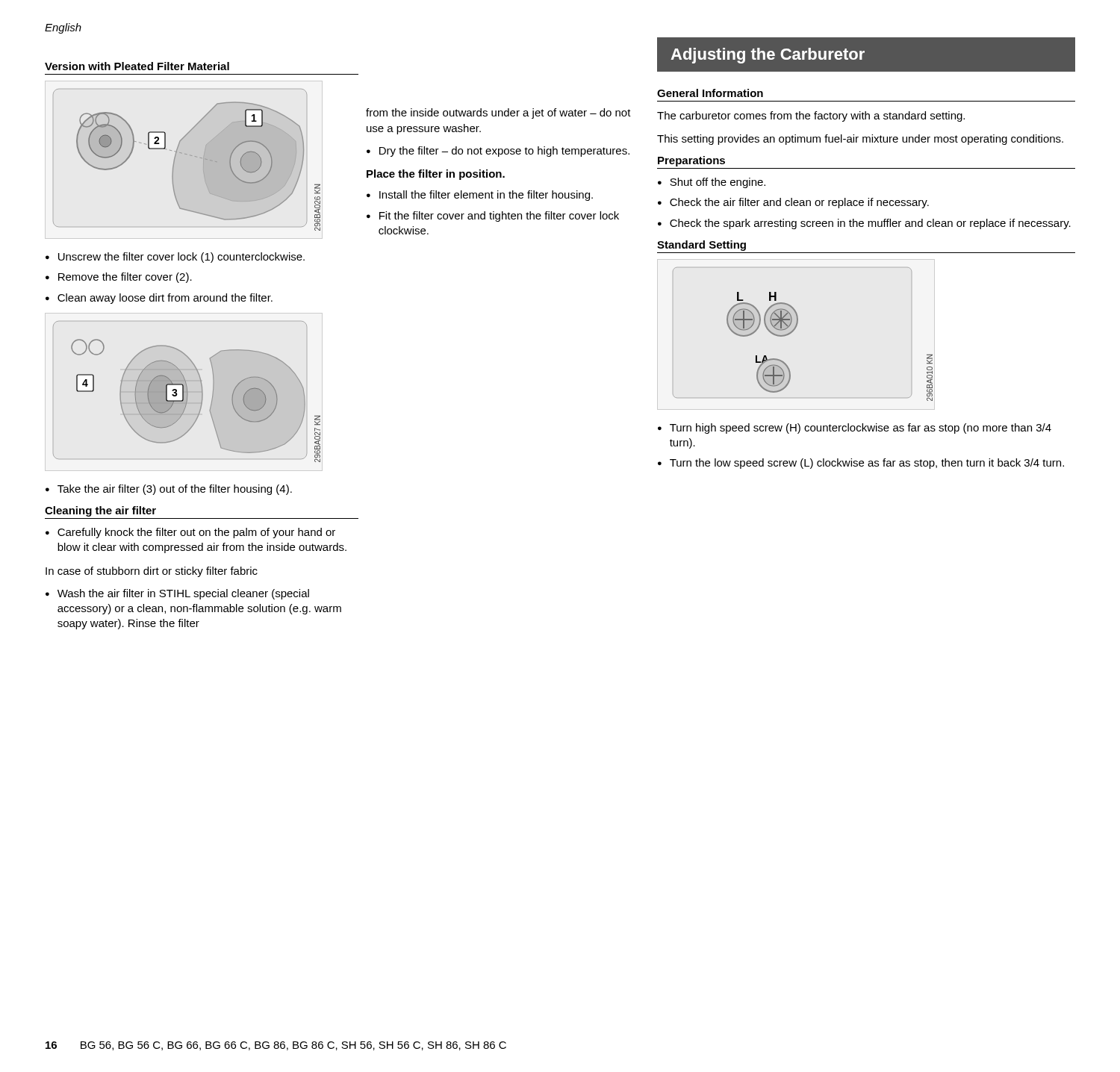1120x1072 pixels.
Task: Locate the list item with the text "Remove the filter cover (2)."
Action: [125, 277]
